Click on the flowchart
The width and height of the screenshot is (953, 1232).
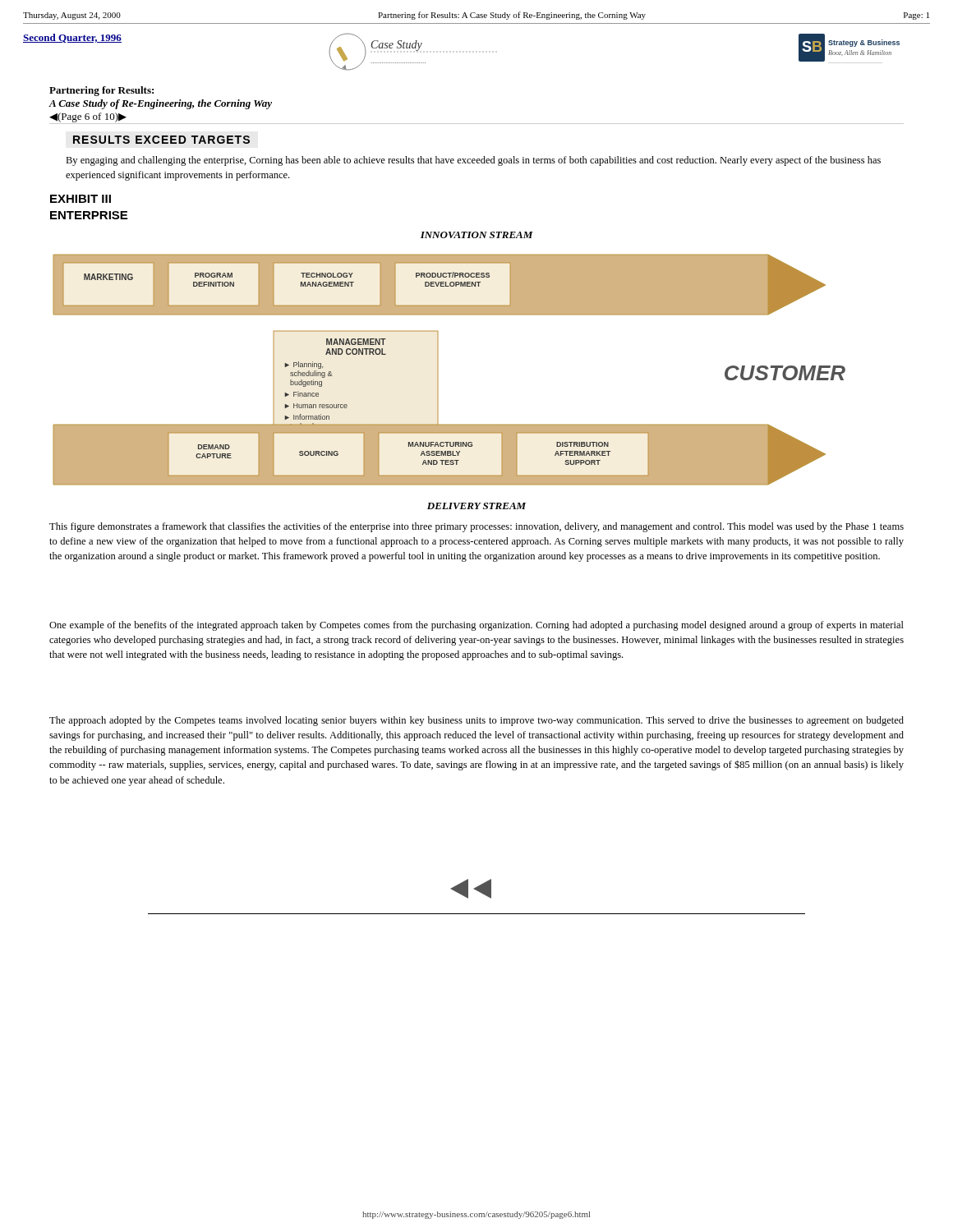pyautogui.click(x=476, y=370)
